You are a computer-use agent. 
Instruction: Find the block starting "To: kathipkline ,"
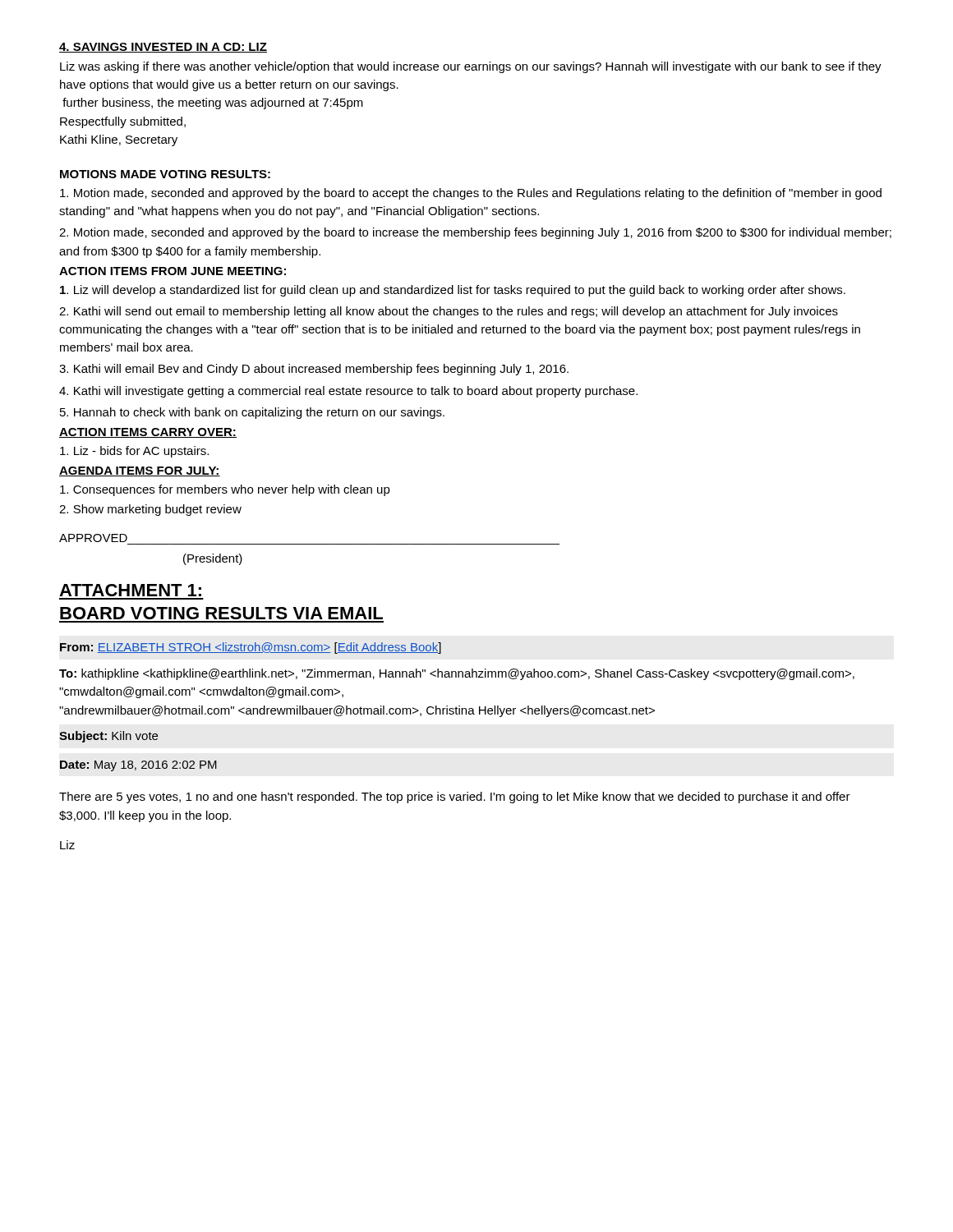pyautogui.click(x=457, y=674)
